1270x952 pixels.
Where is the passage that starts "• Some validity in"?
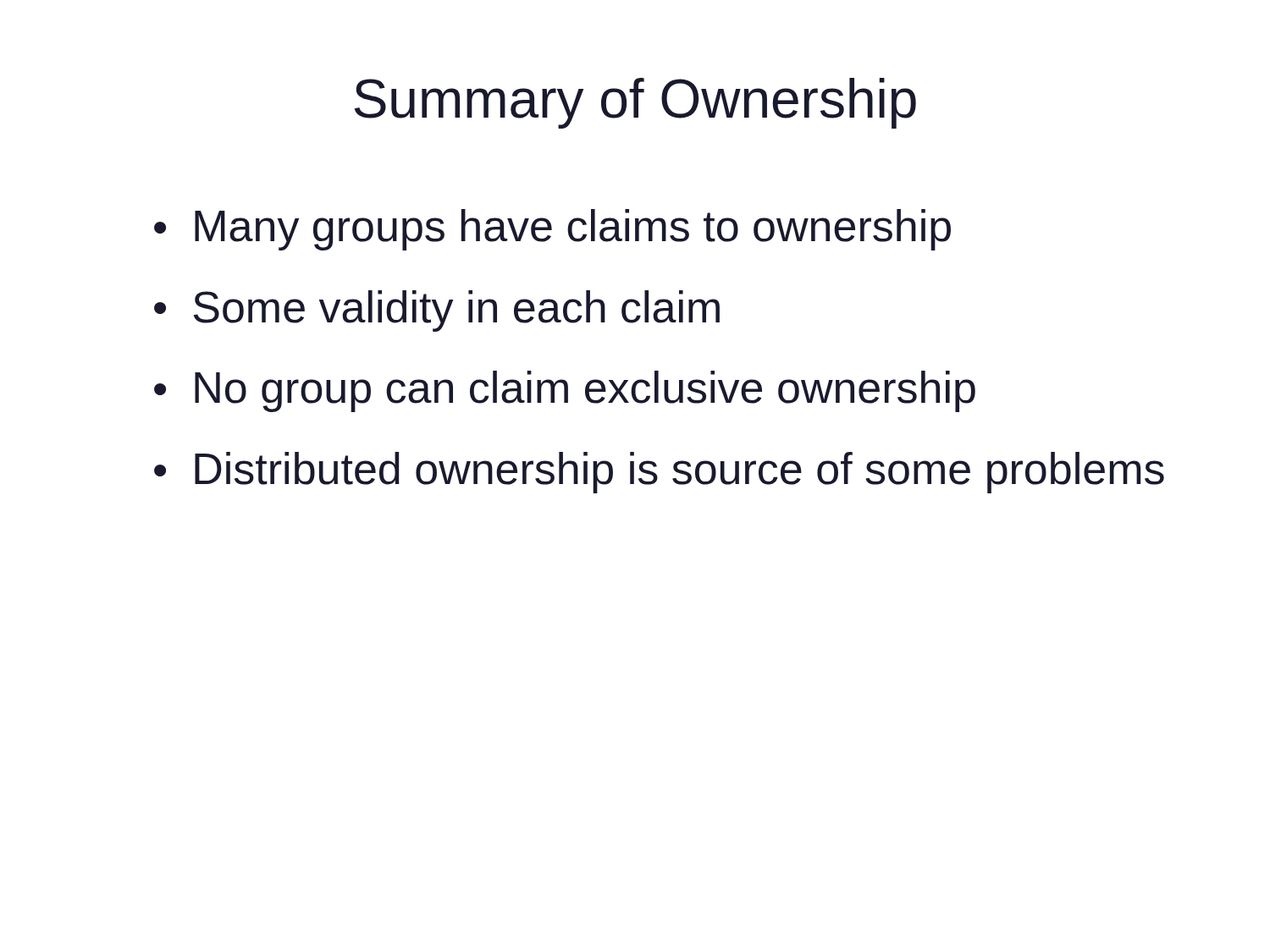coord(437,308)
